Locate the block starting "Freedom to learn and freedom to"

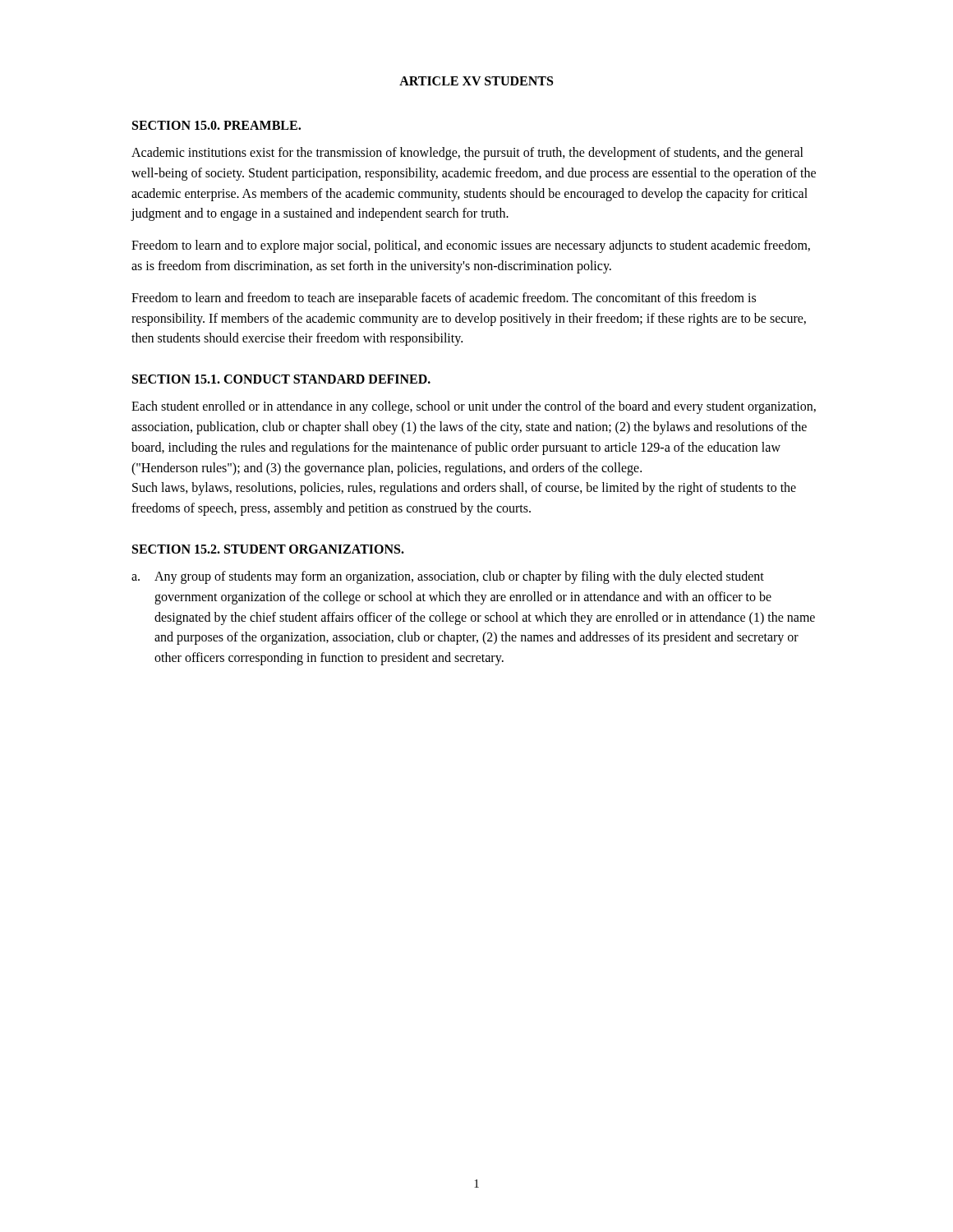[x=469, y=318]
